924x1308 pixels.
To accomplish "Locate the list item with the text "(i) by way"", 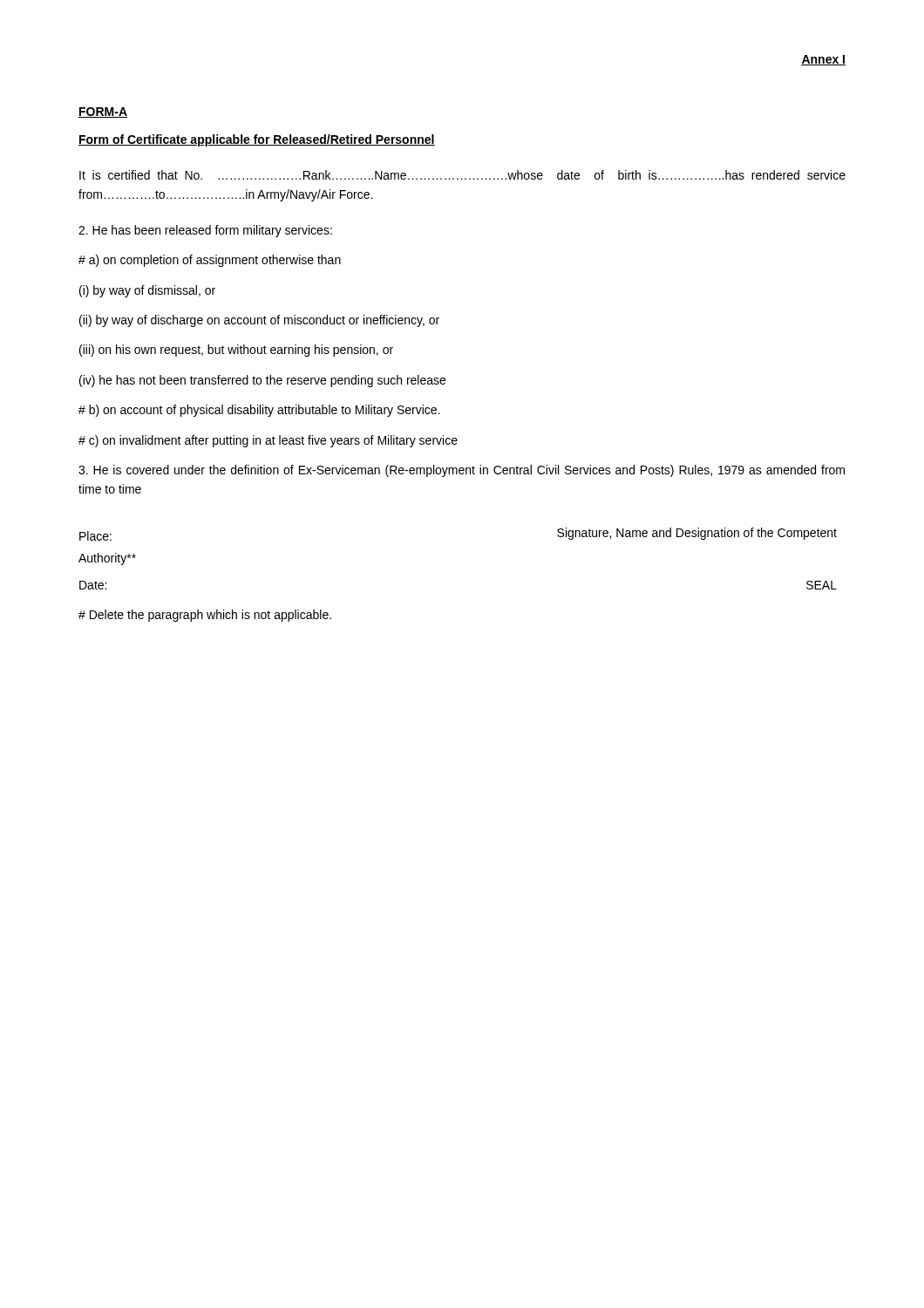I will point(147,290).
